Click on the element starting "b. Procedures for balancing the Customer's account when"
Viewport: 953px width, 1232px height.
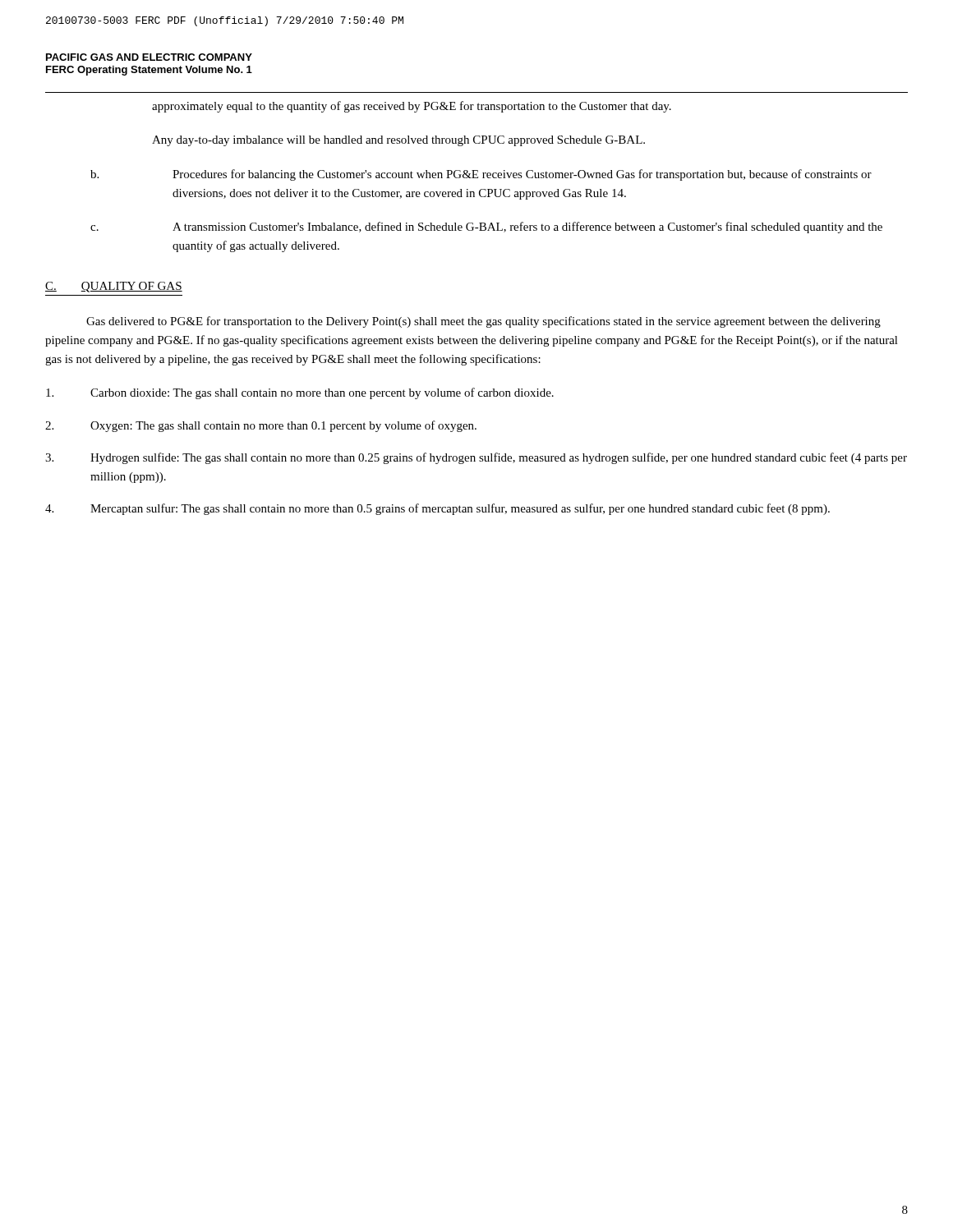coord(476,184)
